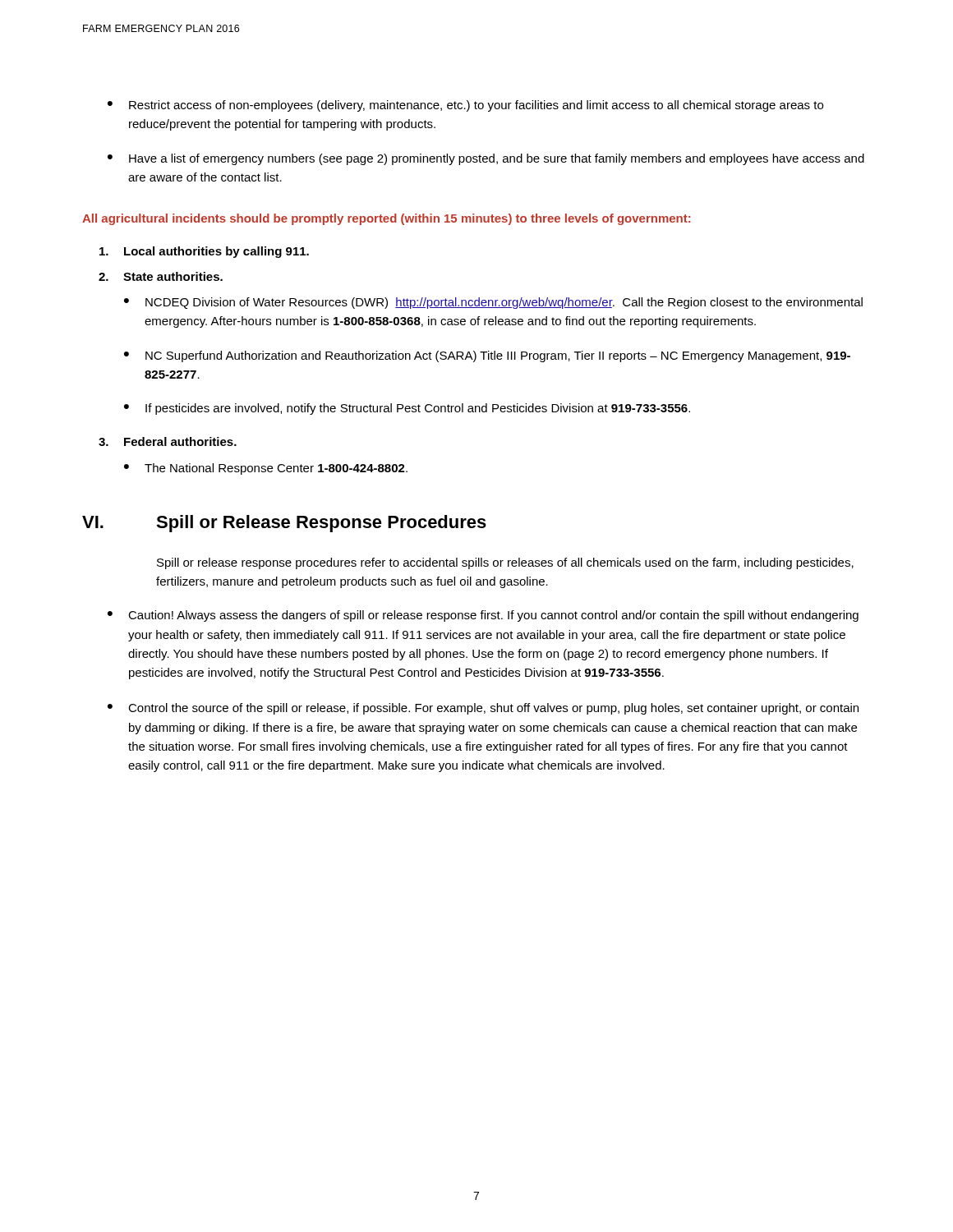Locate the block of text that opens with "• NCDEQ Division of"
Screen dimensions: 1232x953
tap(497, 311)
